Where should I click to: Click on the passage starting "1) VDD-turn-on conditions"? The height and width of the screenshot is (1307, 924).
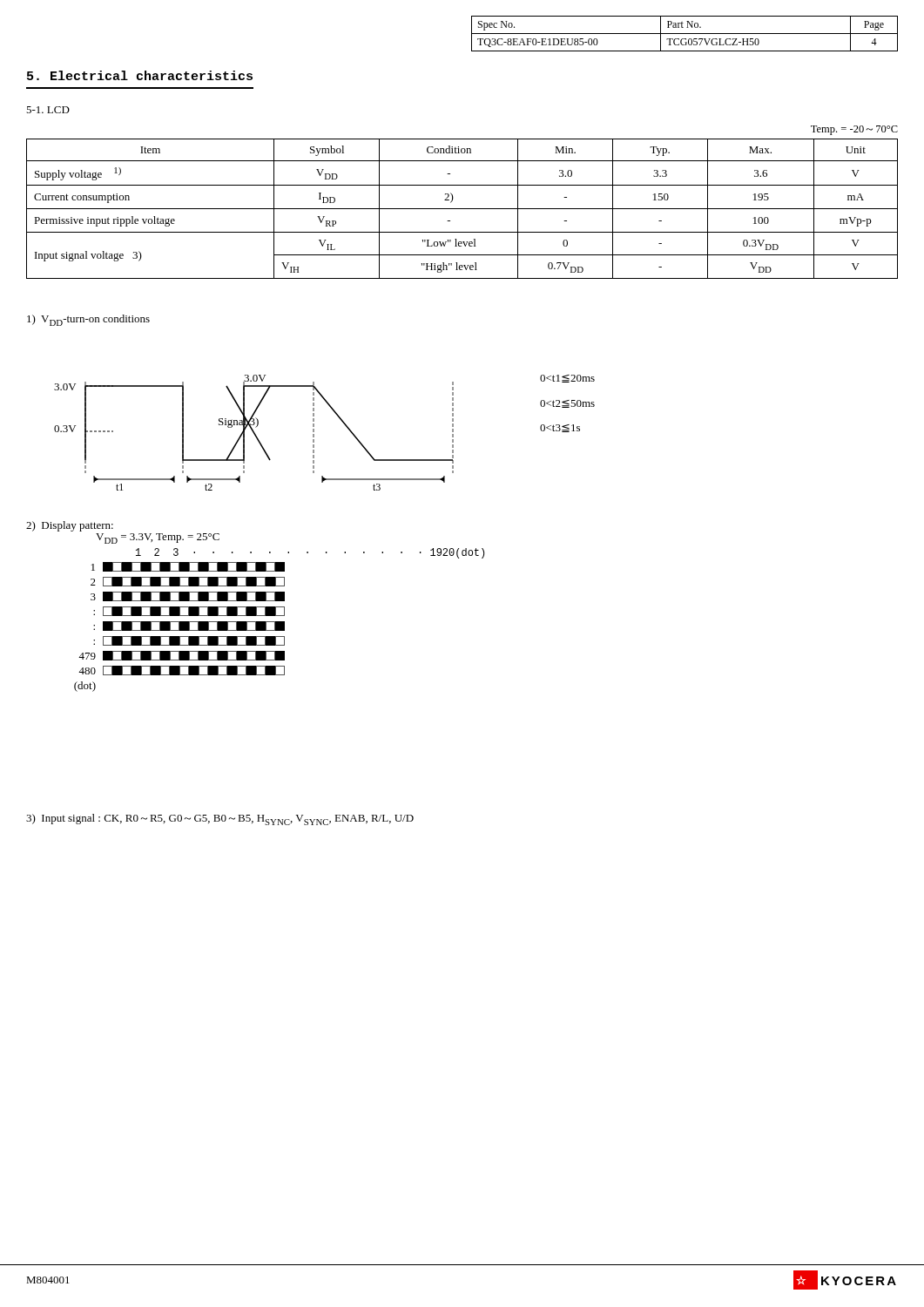(88, 320)
